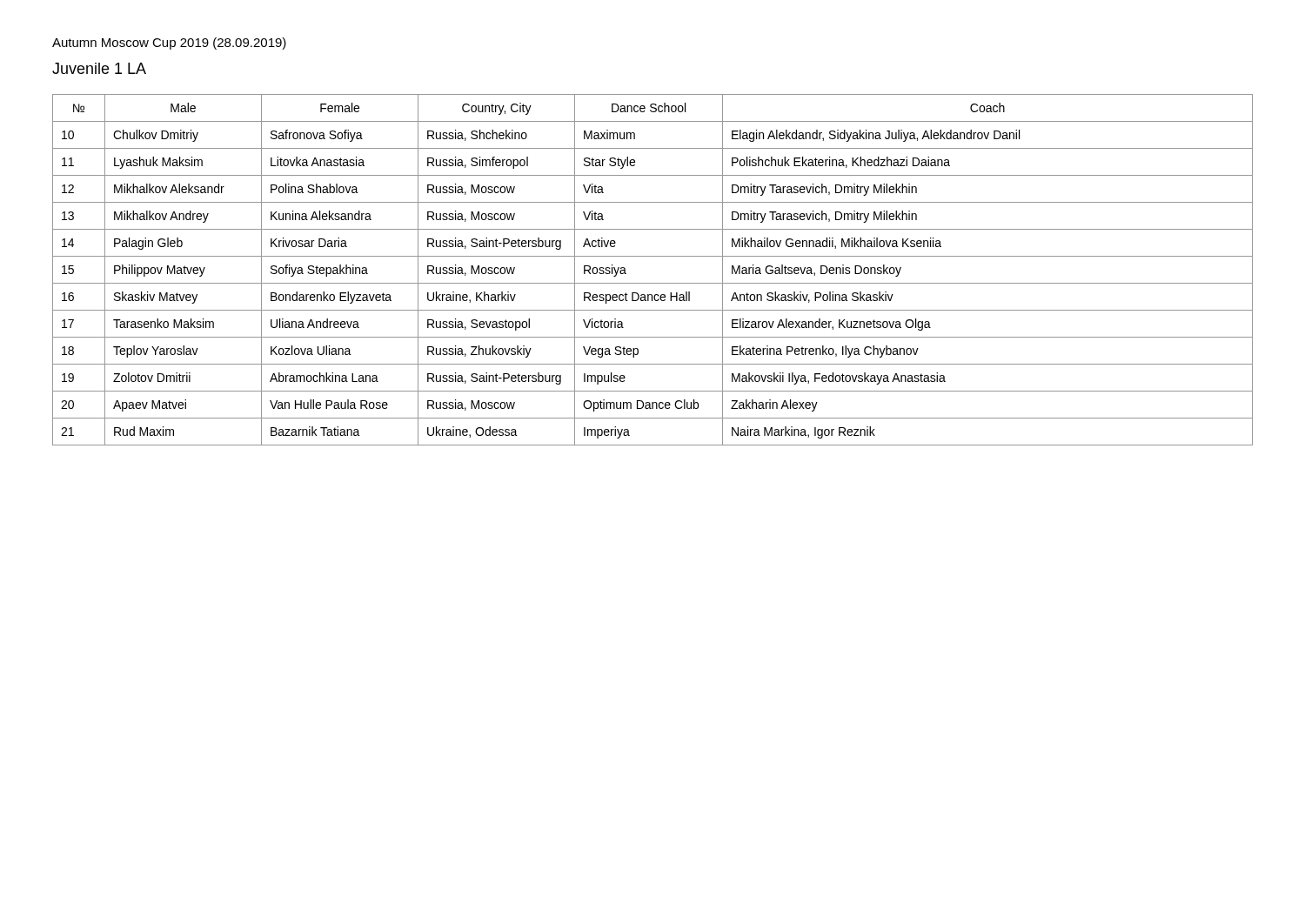
Task: Navigate to the element starting "Autumn Moscow Cup 2019"
Action: point(169,42)
